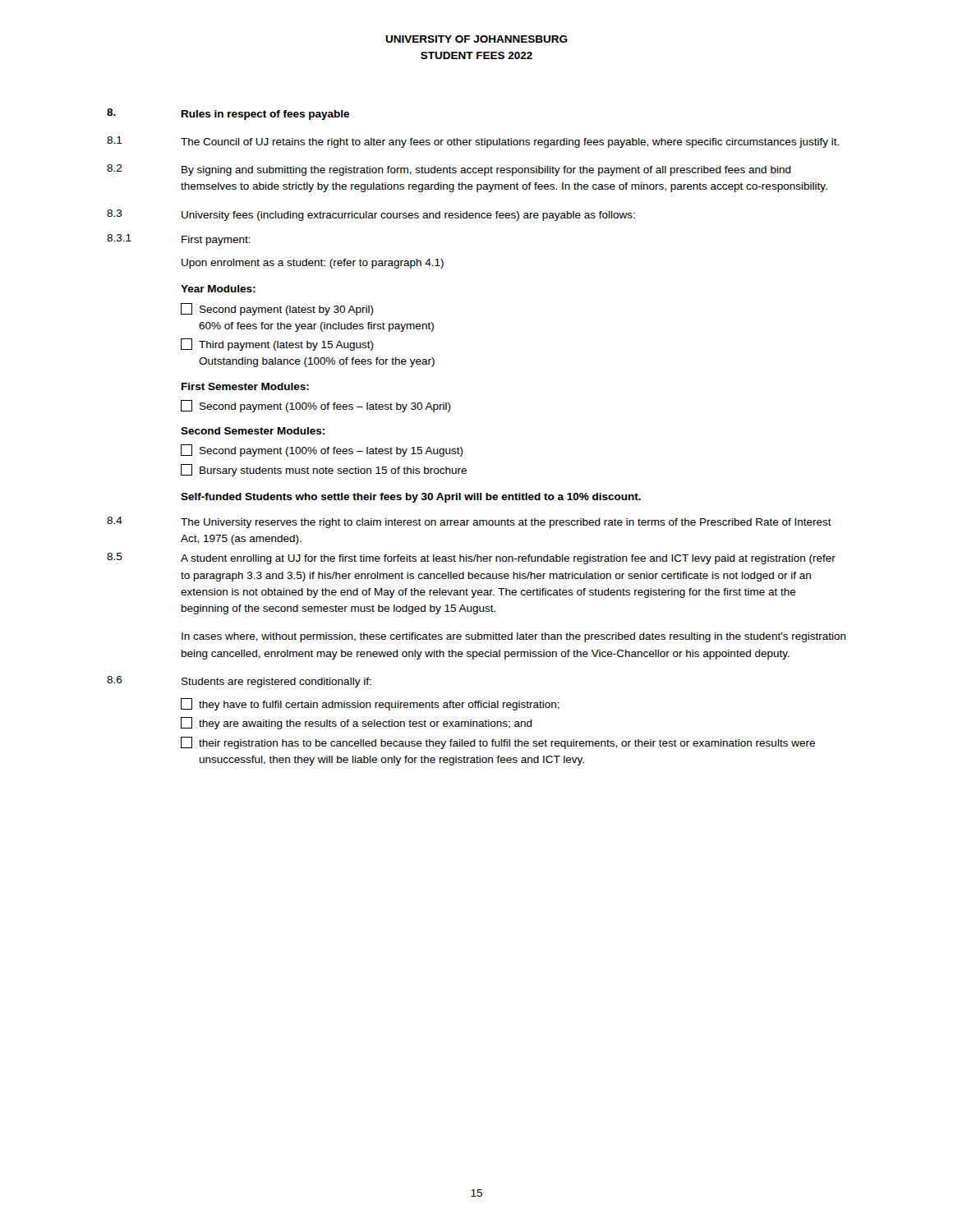The width and height of the screenshot is (953, 1232).
Task: Point to the block beginning "4 The University reserves the right to"
Action: click(x=476, y=531)
